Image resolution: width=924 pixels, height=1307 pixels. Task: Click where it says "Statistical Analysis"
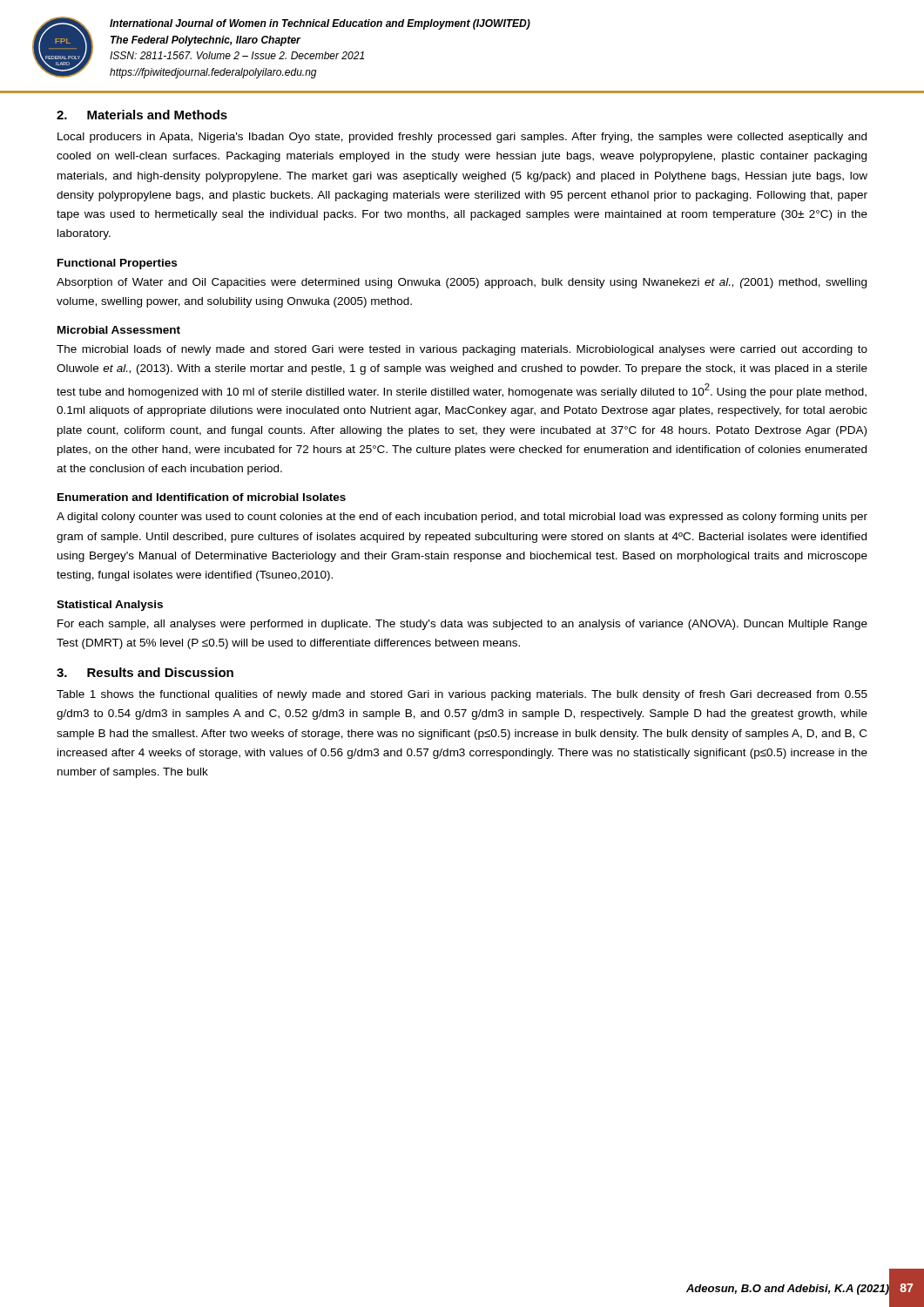coord(110,604)
